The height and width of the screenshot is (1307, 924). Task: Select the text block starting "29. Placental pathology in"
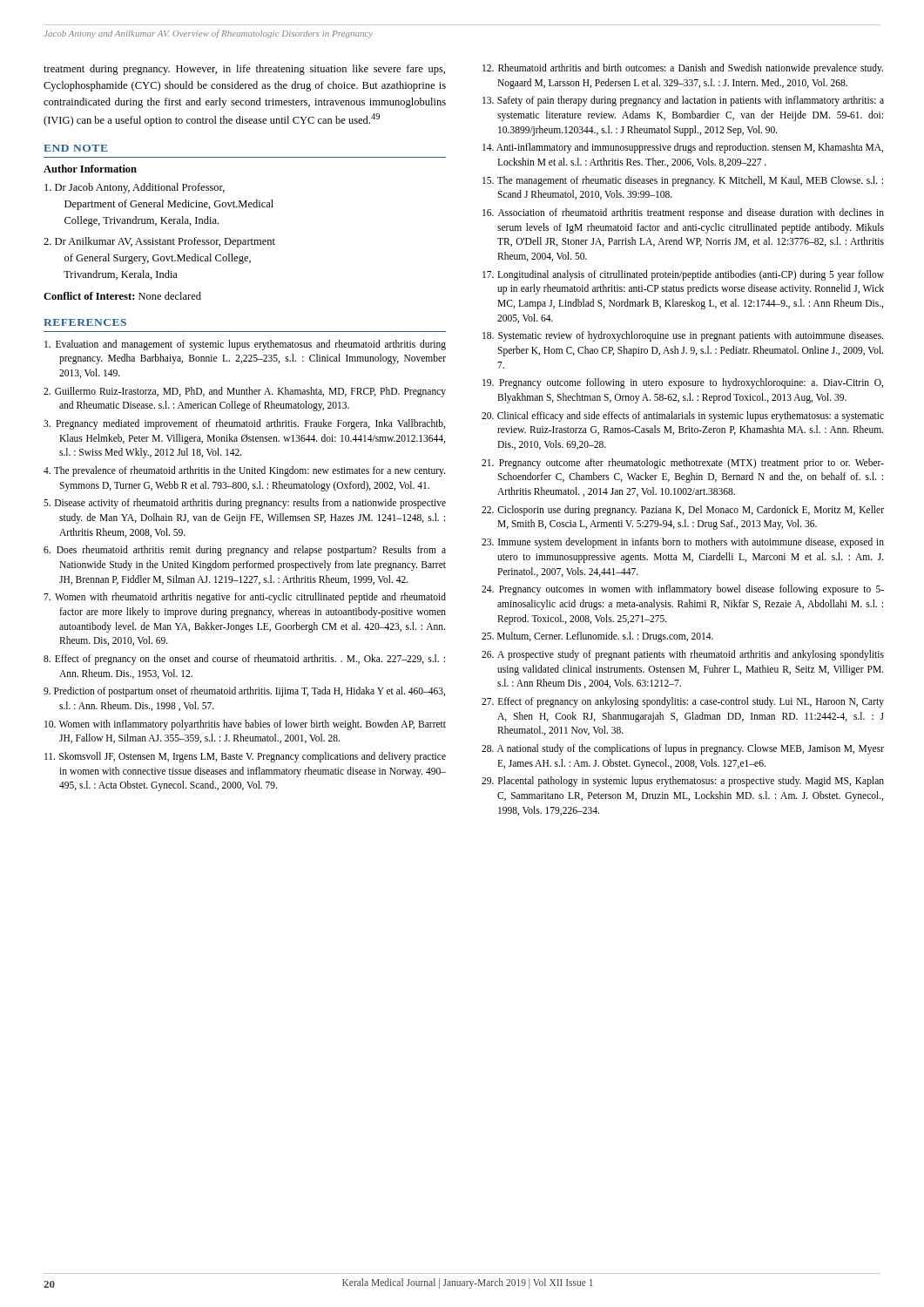pos(683,795)
